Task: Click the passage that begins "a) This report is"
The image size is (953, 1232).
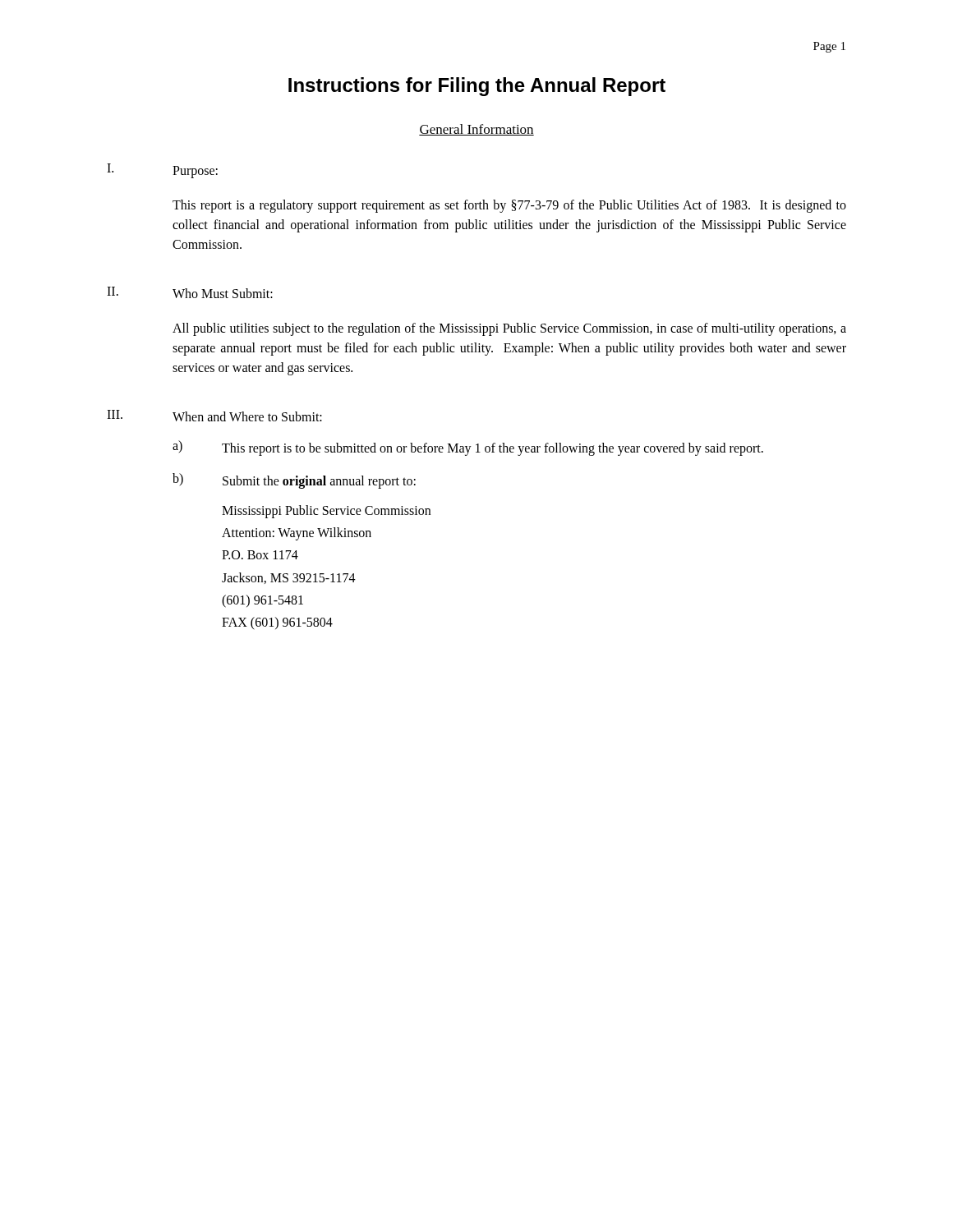Action: [x=509, y=448]
